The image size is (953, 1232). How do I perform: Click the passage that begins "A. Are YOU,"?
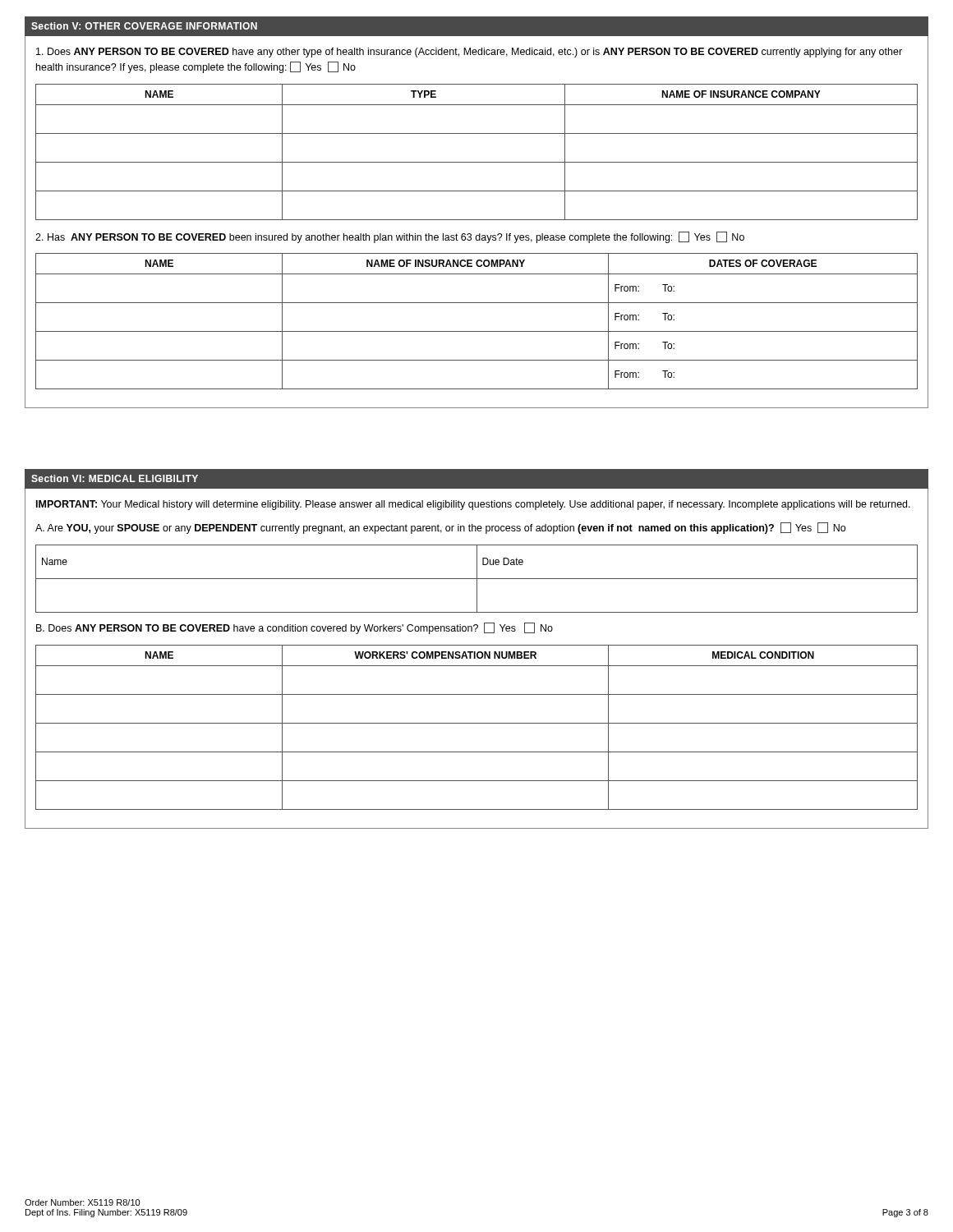click(x=441, y=528)
